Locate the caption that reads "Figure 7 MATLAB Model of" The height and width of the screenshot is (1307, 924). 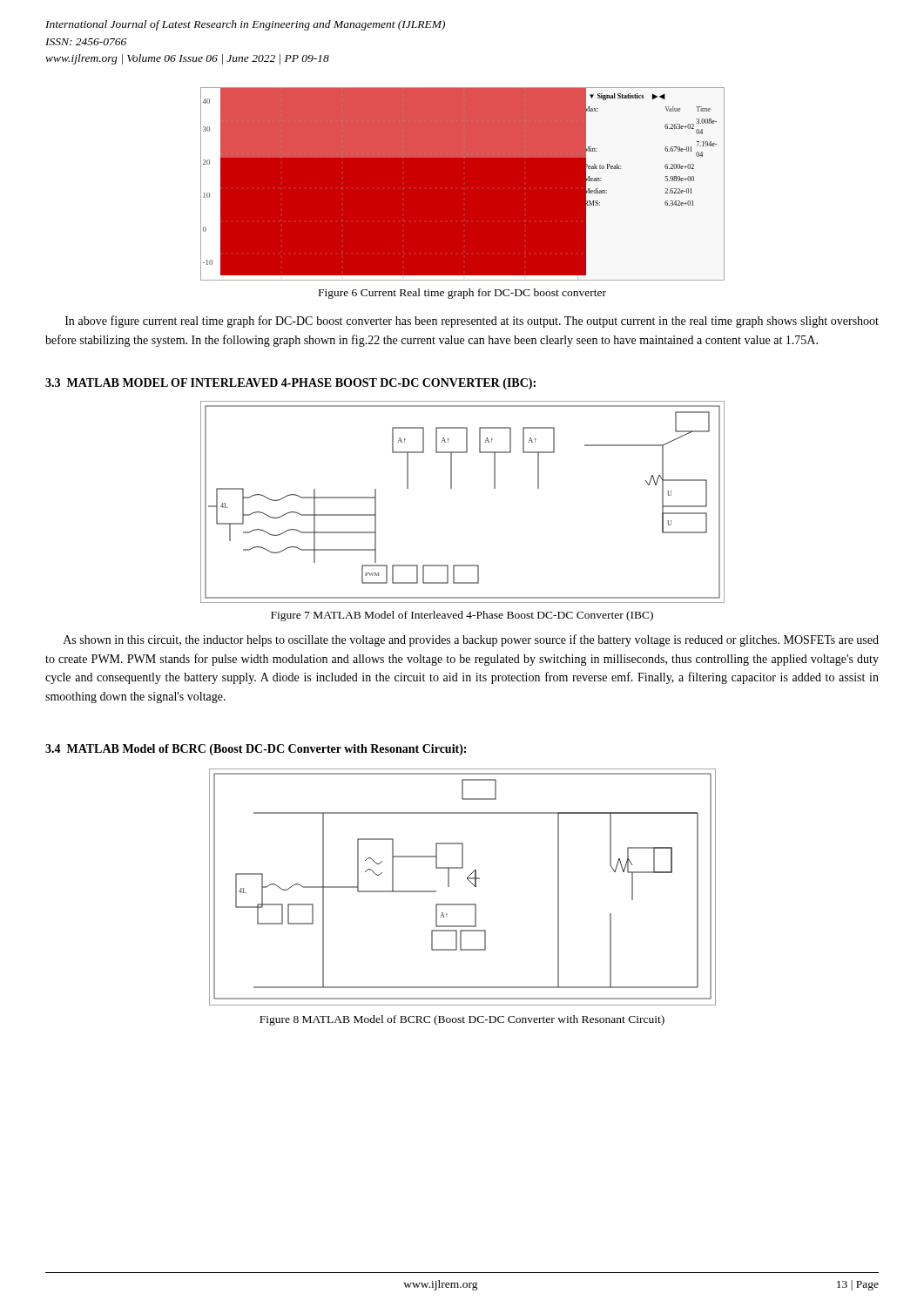[x=462, y=615]
